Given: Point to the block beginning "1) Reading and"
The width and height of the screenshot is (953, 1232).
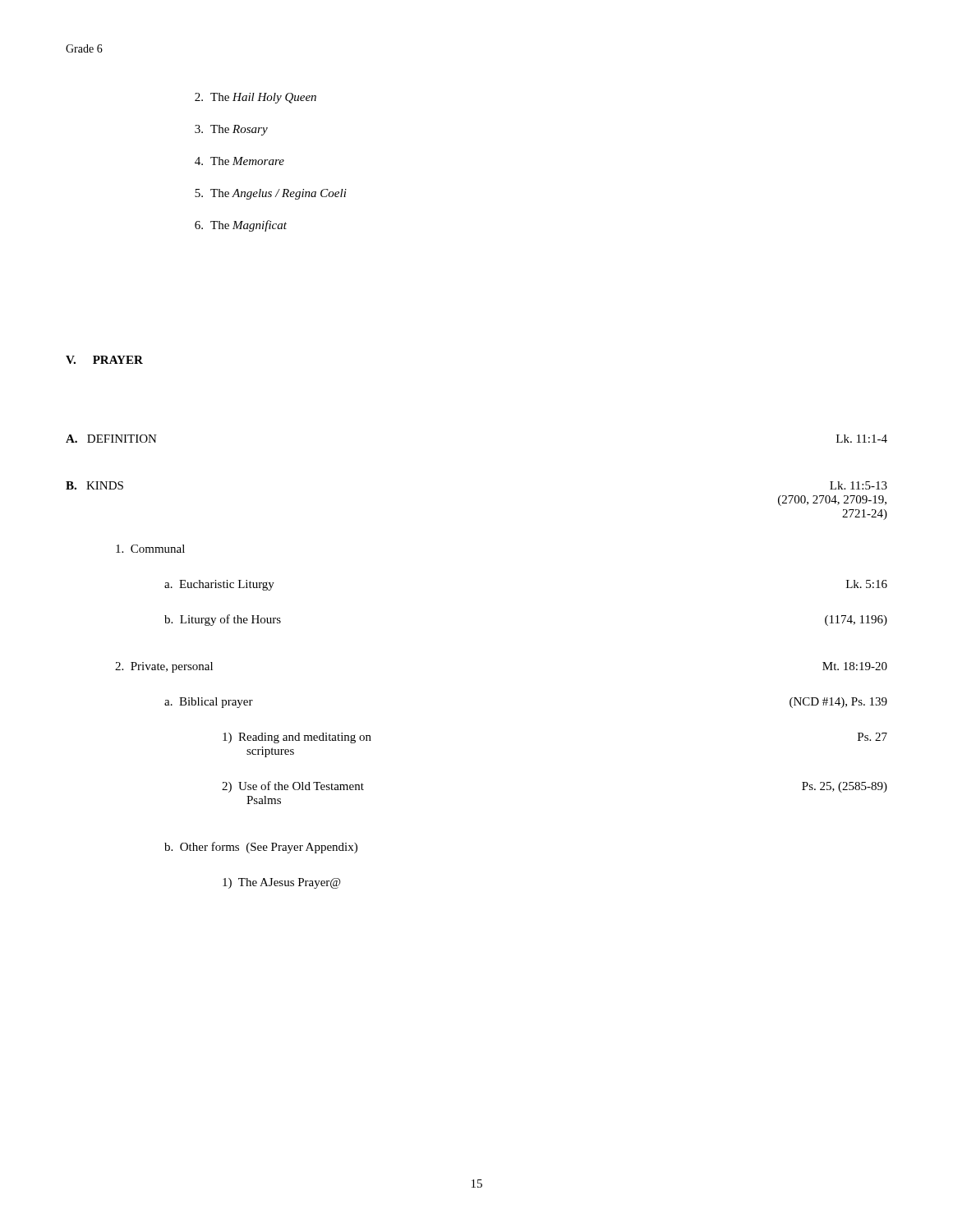Looking at the screenshot, I should (295, 738).
